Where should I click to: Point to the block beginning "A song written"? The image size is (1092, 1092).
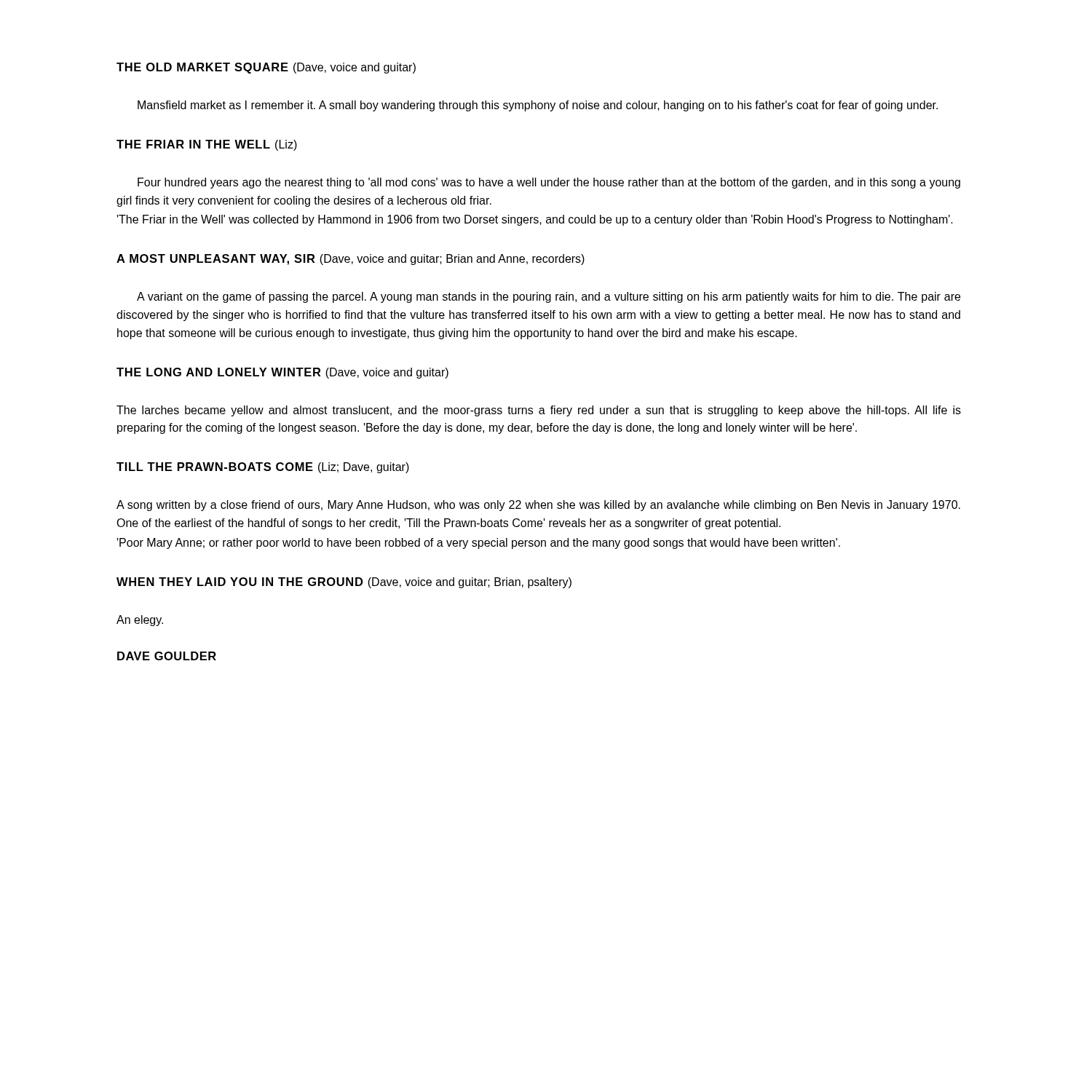tap(539, 524)
